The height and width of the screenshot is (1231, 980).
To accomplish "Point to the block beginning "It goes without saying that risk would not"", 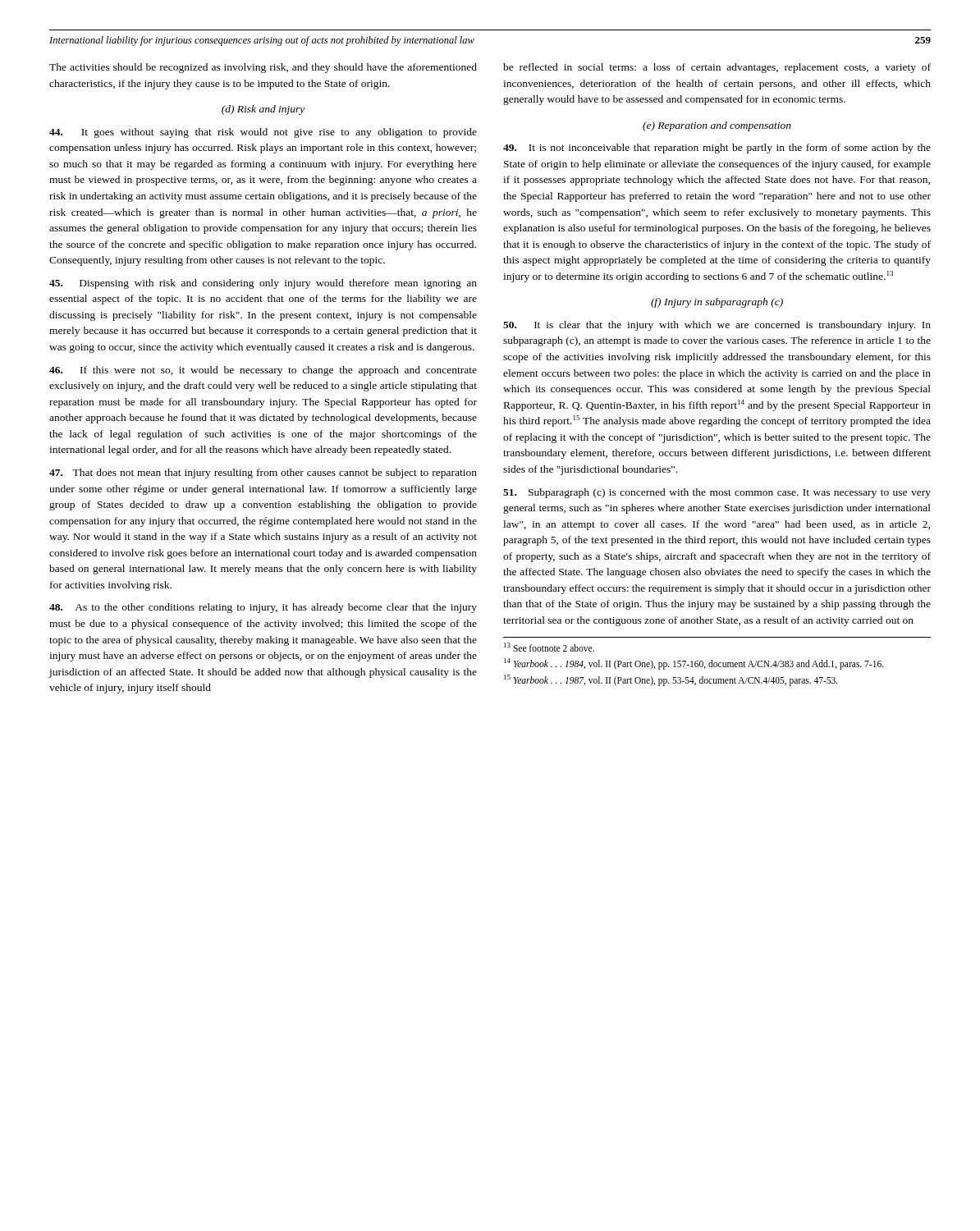I will [x=263, y=196].
